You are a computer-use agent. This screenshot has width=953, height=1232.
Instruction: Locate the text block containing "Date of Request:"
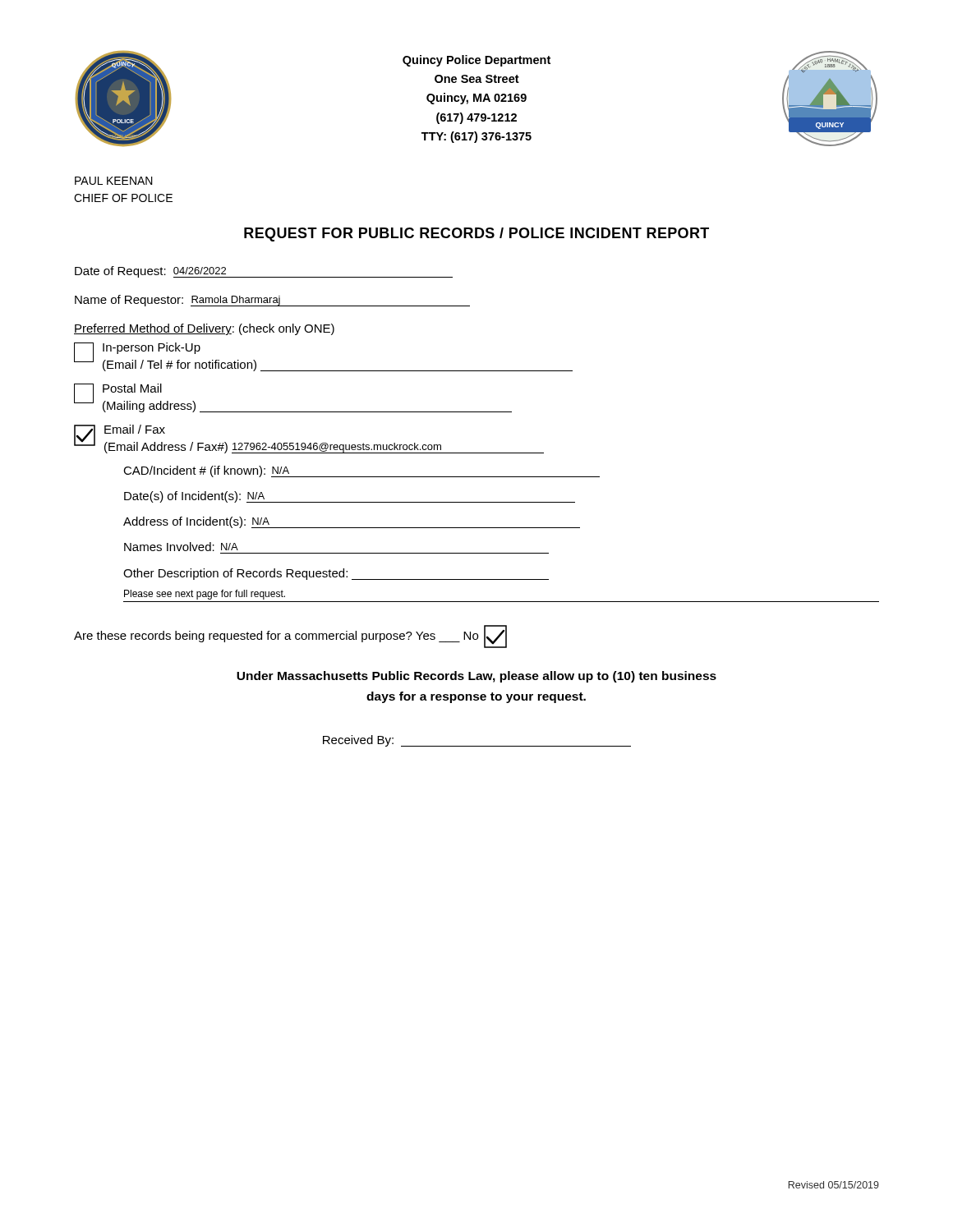click(x=263, y=271)
